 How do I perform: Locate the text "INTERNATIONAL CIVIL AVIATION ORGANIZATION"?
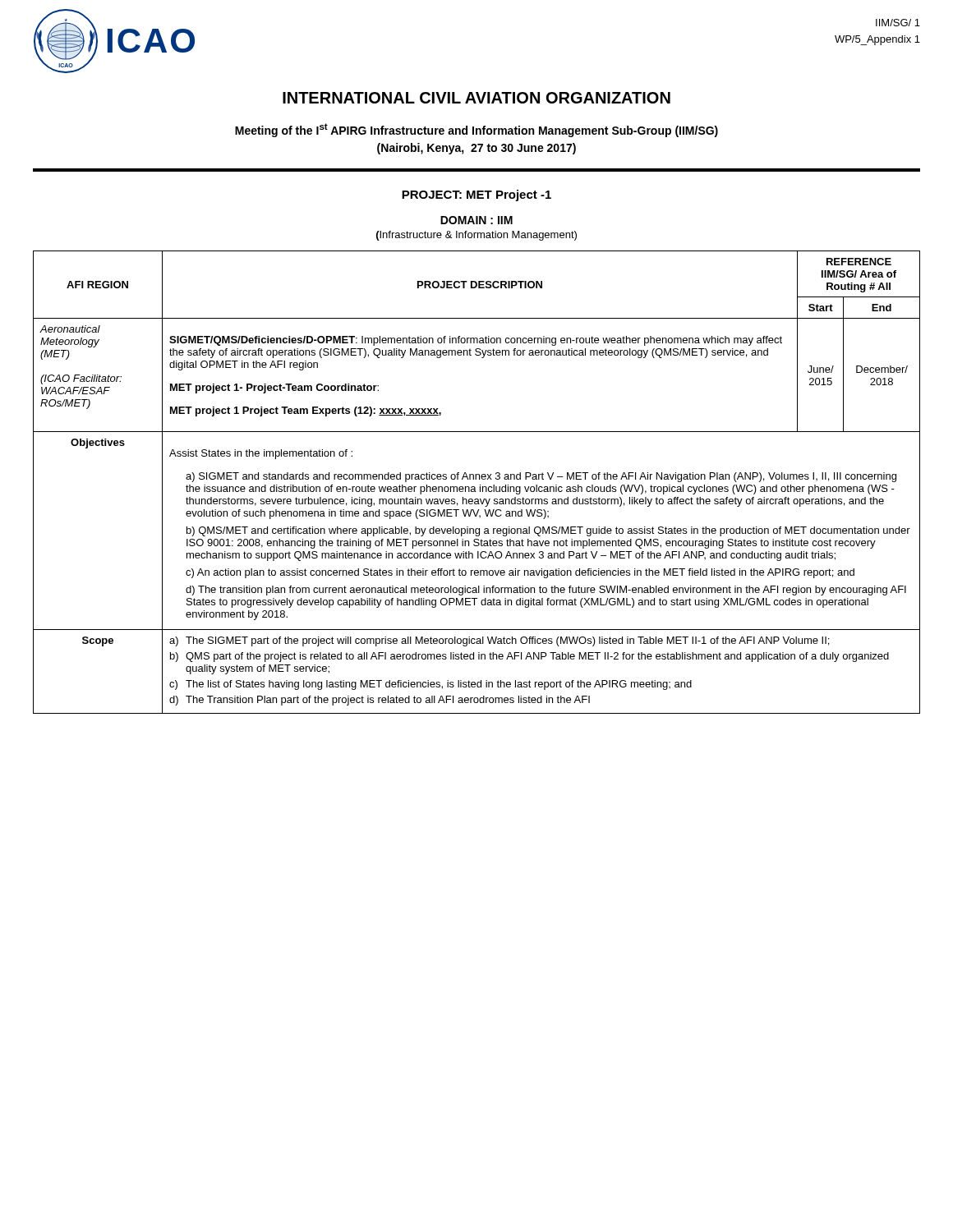(x=476, y=98)
